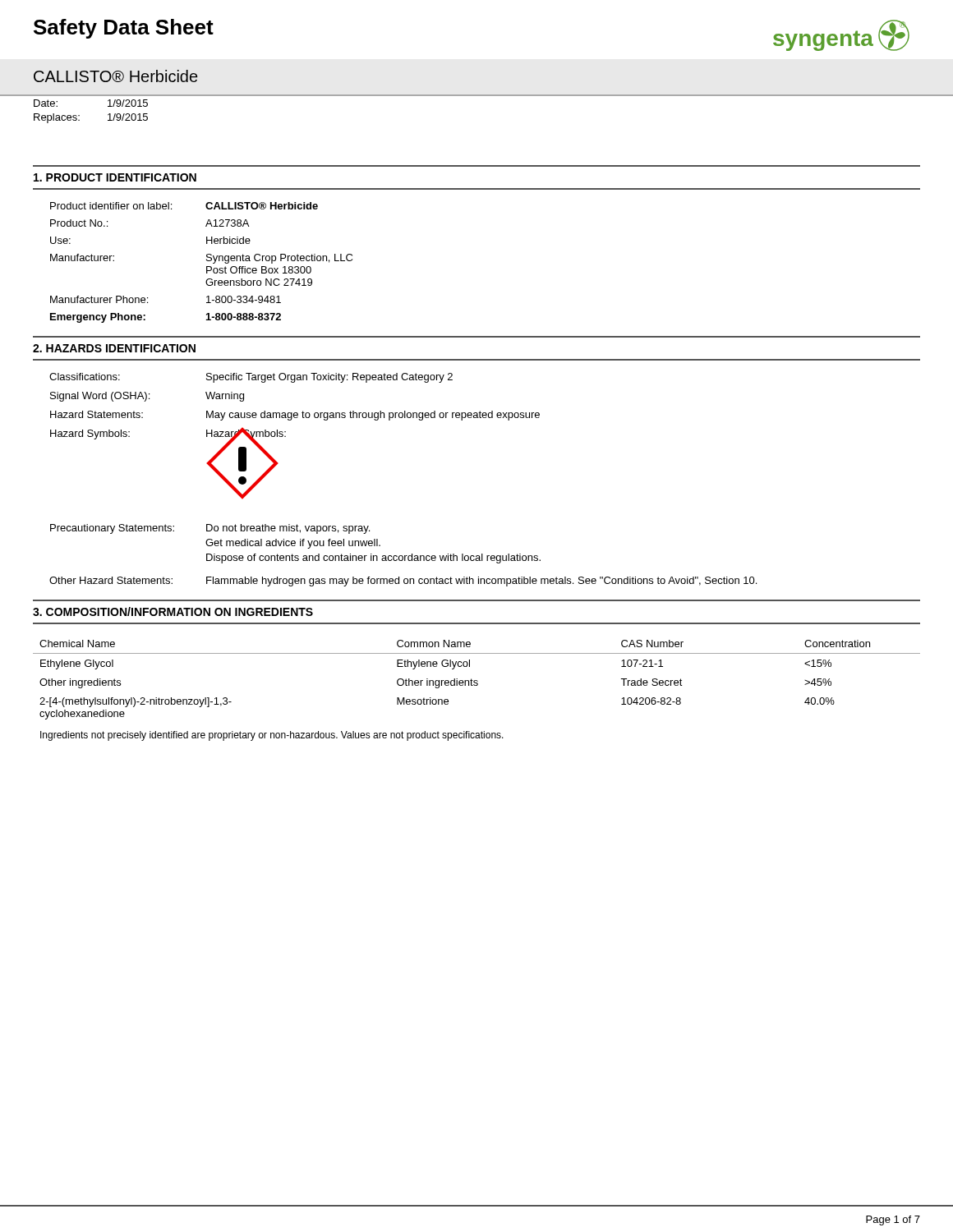Image resolution: width=953 pixels, height=1232 pixels.
Task: Click on the table containing "Trade Secret"
Action: pos(476,678)
